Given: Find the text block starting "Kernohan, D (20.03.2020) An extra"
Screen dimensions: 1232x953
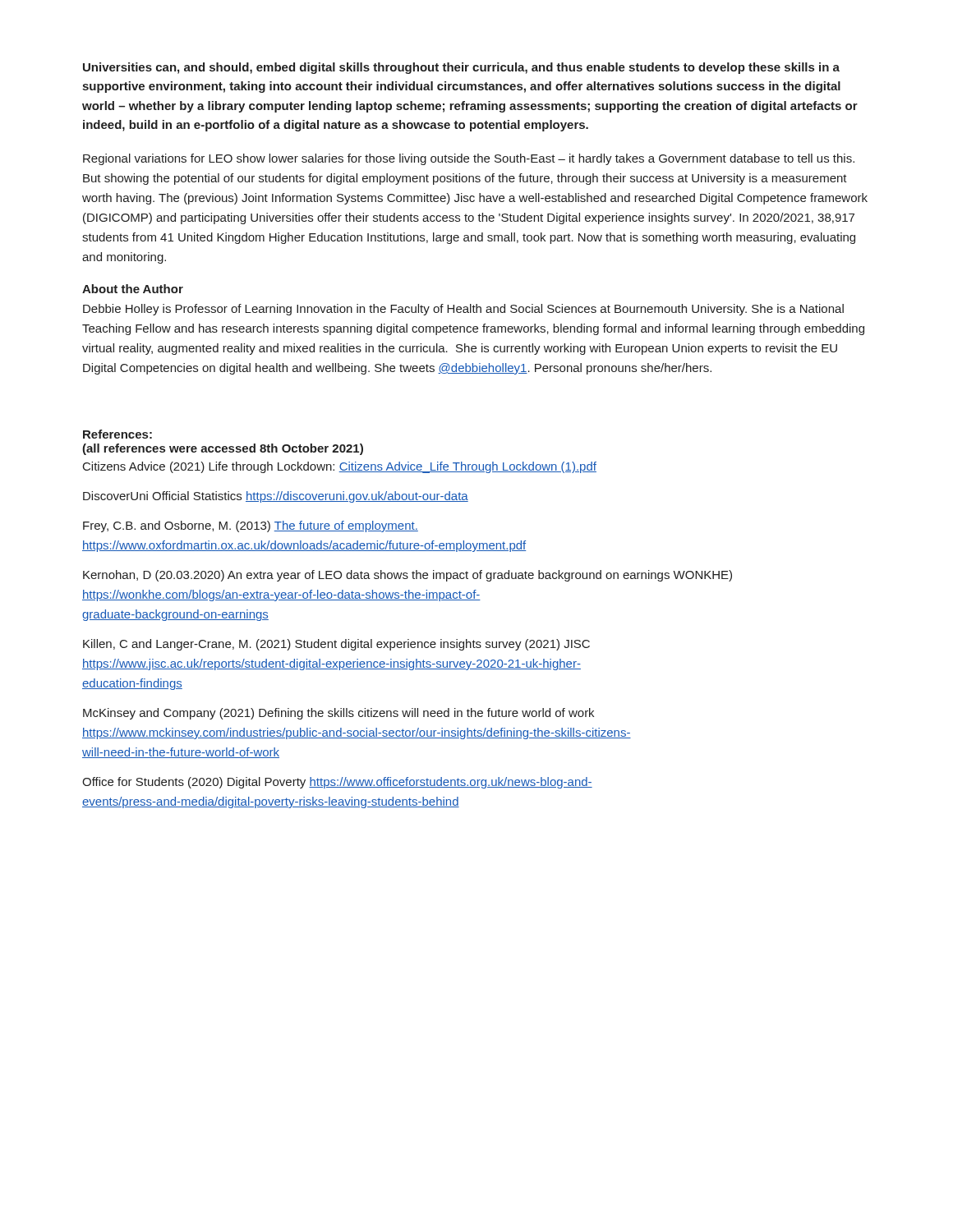Looking at the screenshot, I should (x=408, y=594).
